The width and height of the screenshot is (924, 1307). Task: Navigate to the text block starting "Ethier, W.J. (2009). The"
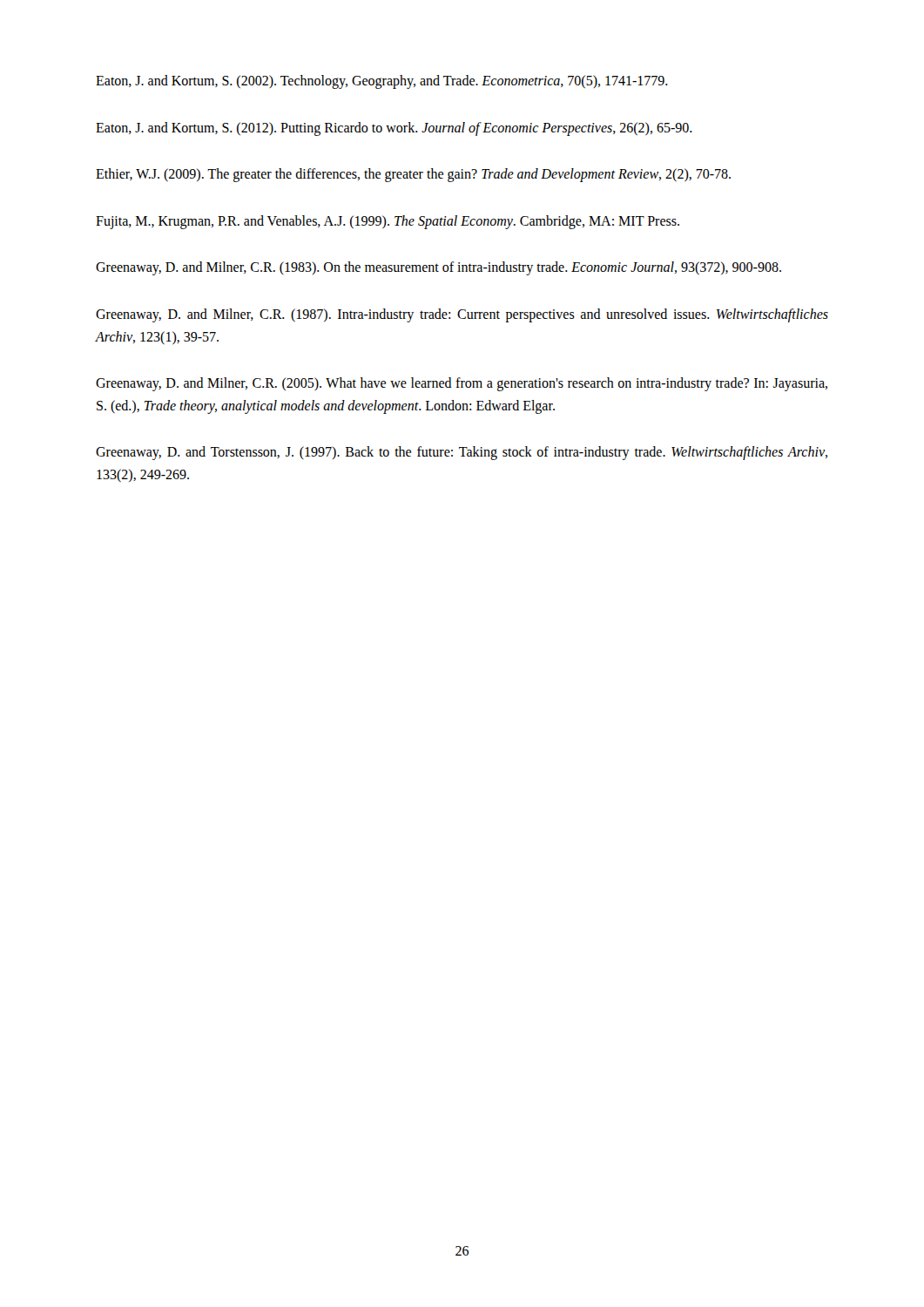pos(414,174)
